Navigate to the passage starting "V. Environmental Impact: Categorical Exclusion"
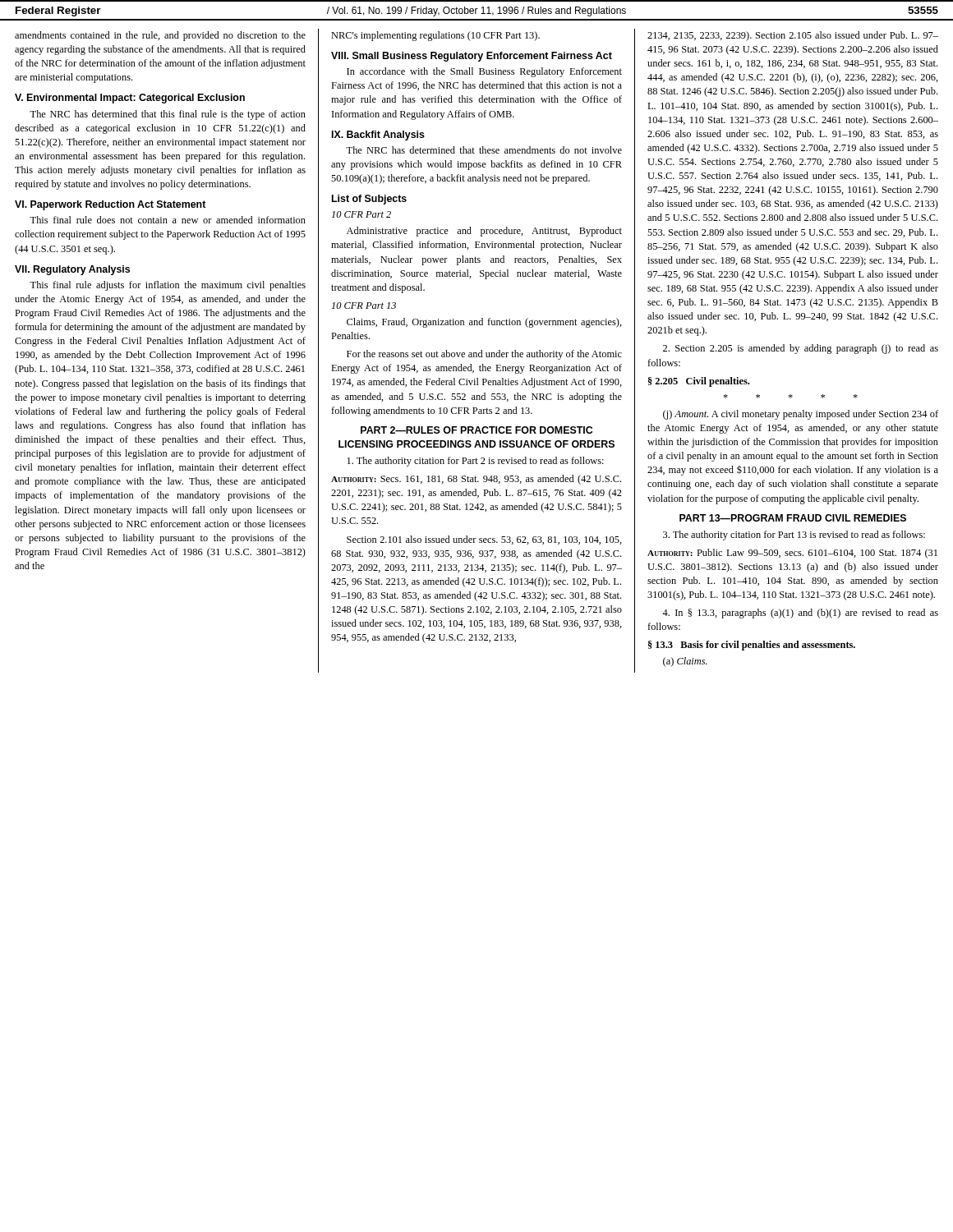The width and height of the screenshot is (953, 1232). (x=130, y=98)
